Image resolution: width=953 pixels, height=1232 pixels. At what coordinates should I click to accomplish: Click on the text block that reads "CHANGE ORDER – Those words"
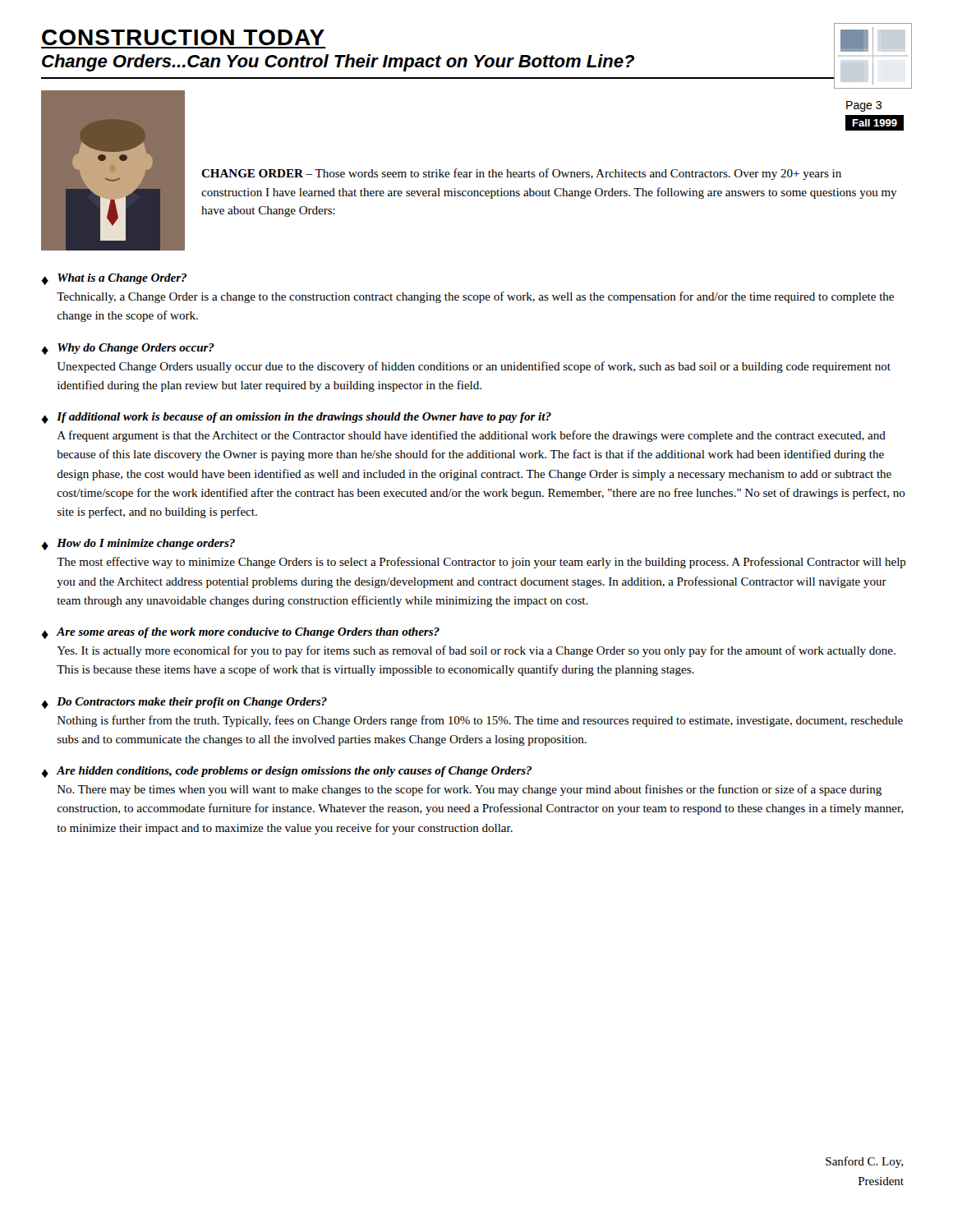pyautogui.click(x=549, y=192)
